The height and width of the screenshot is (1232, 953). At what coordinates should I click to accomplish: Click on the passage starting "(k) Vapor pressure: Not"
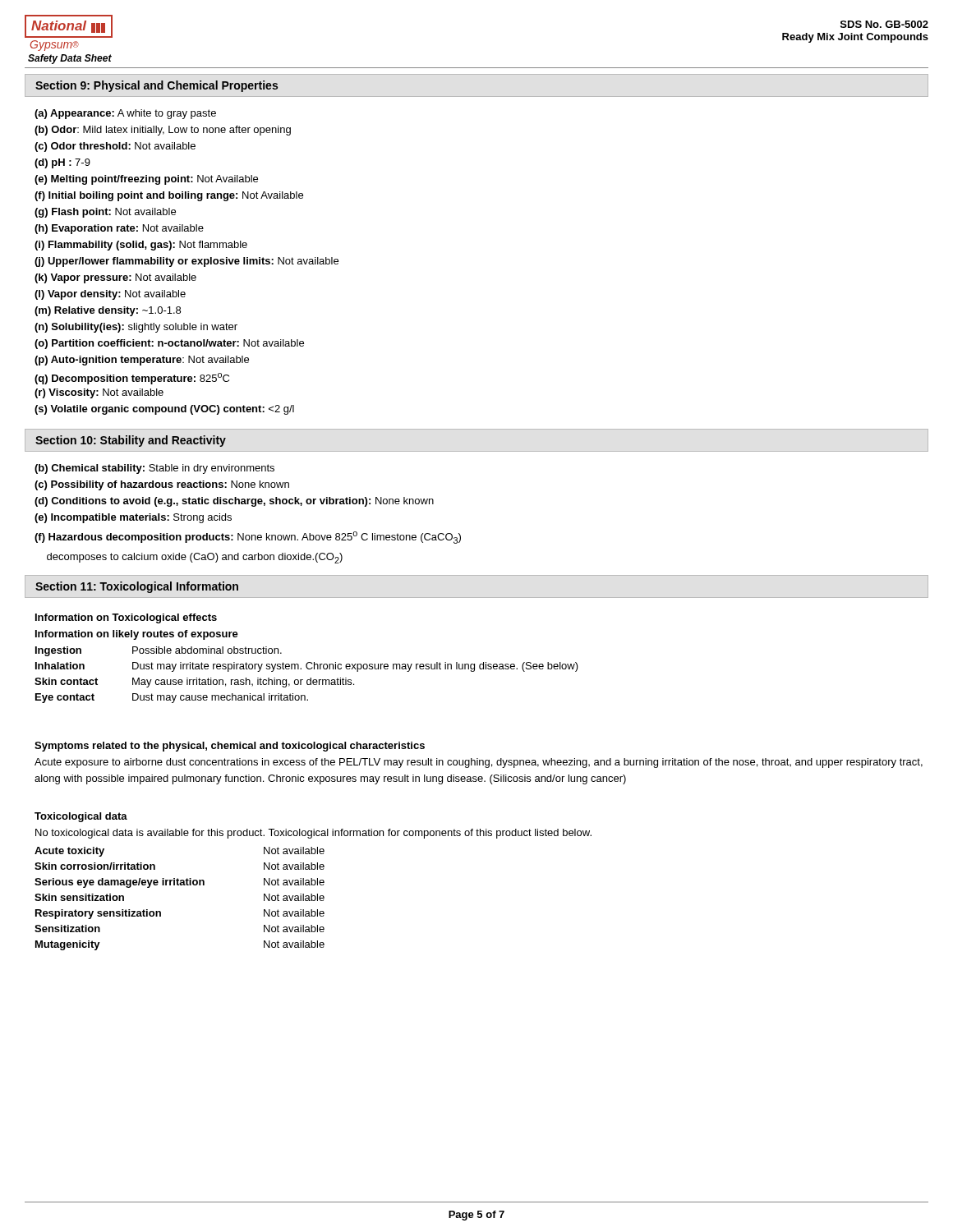point(116,277)
